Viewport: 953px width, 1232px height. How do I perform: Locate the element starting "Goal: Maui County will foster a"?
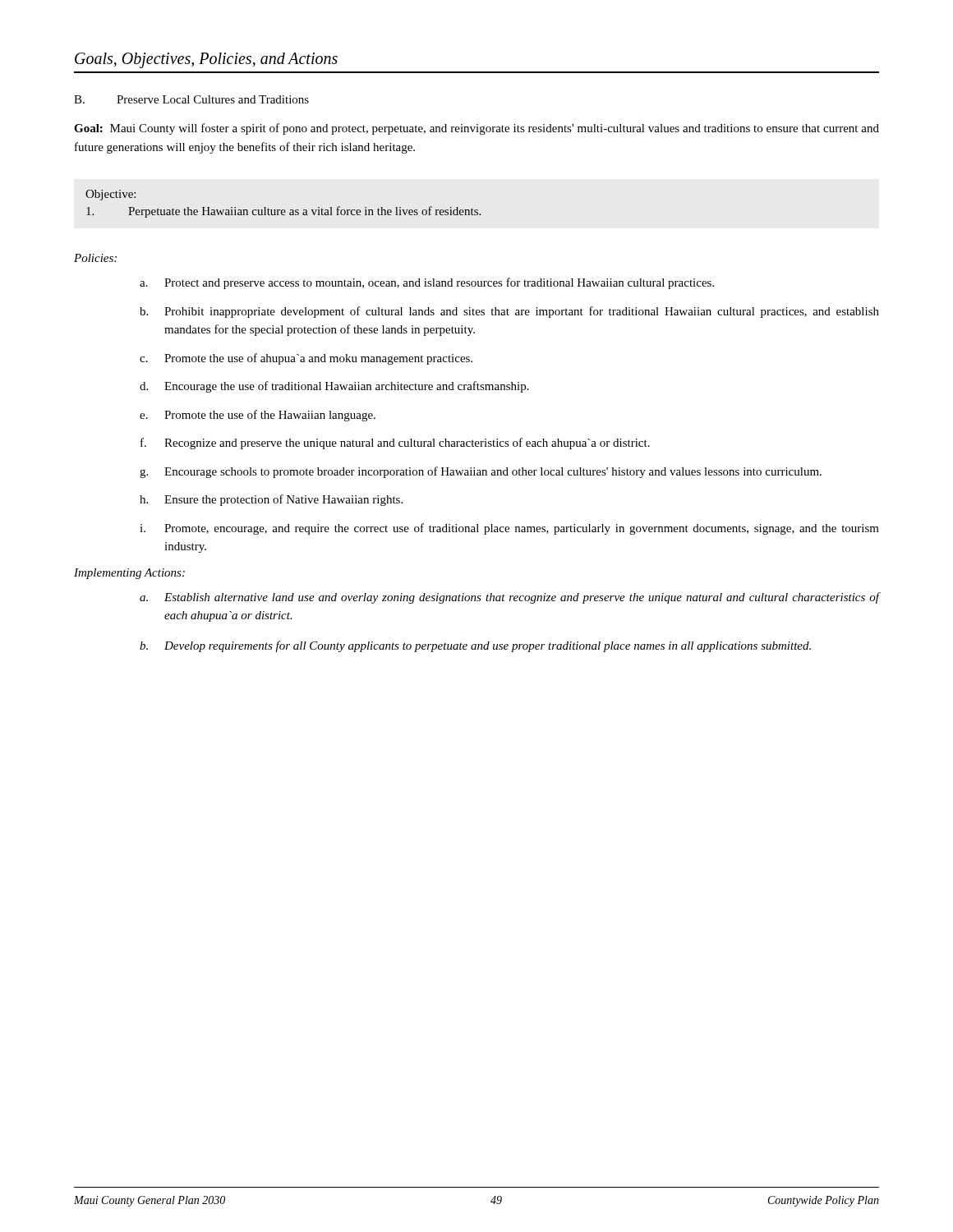pyautogui.click(x=476, y=138)
